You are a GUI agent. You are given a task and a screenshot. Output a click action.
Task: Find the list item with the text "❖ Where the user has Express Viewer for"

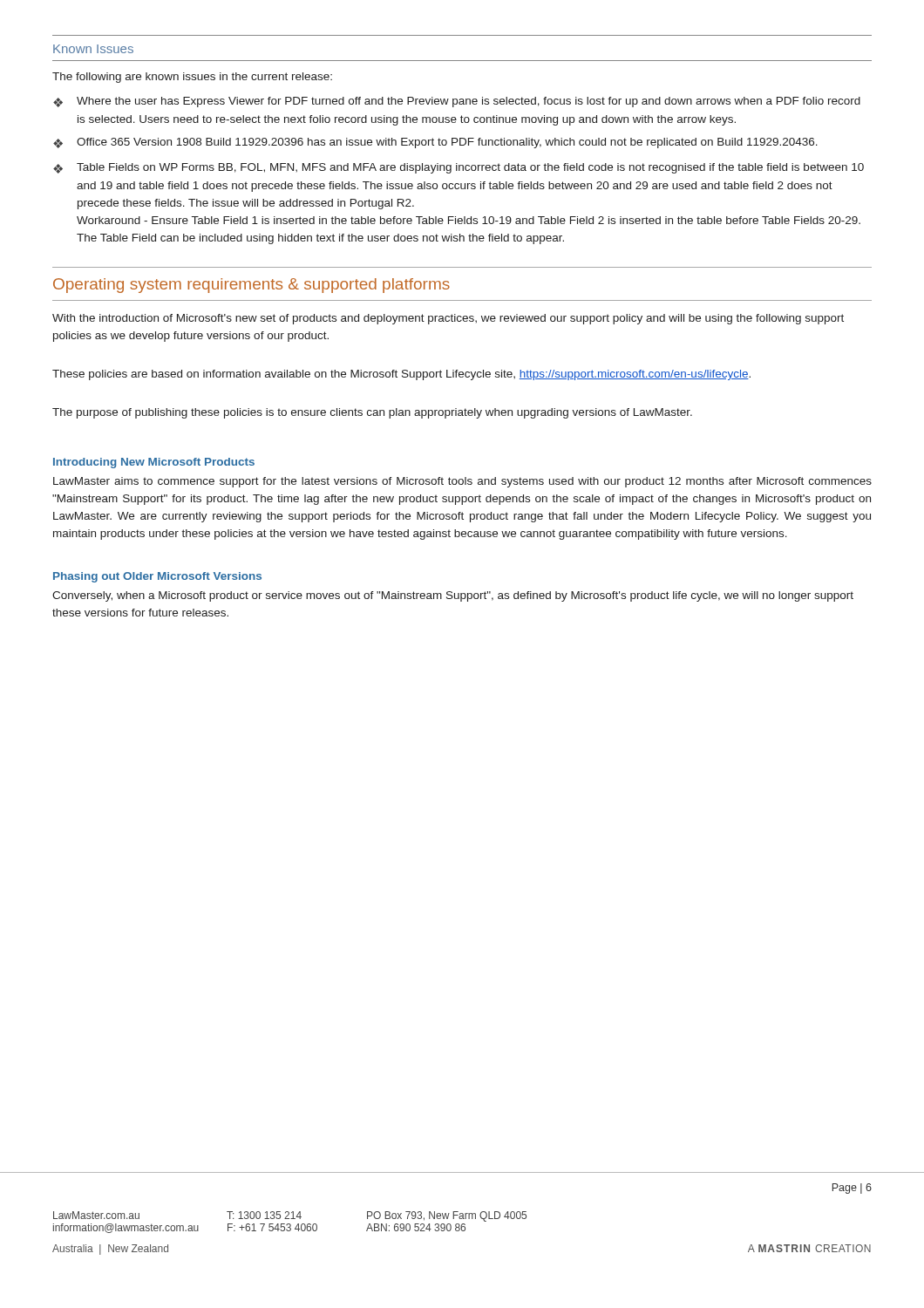[x=462, y=110]
